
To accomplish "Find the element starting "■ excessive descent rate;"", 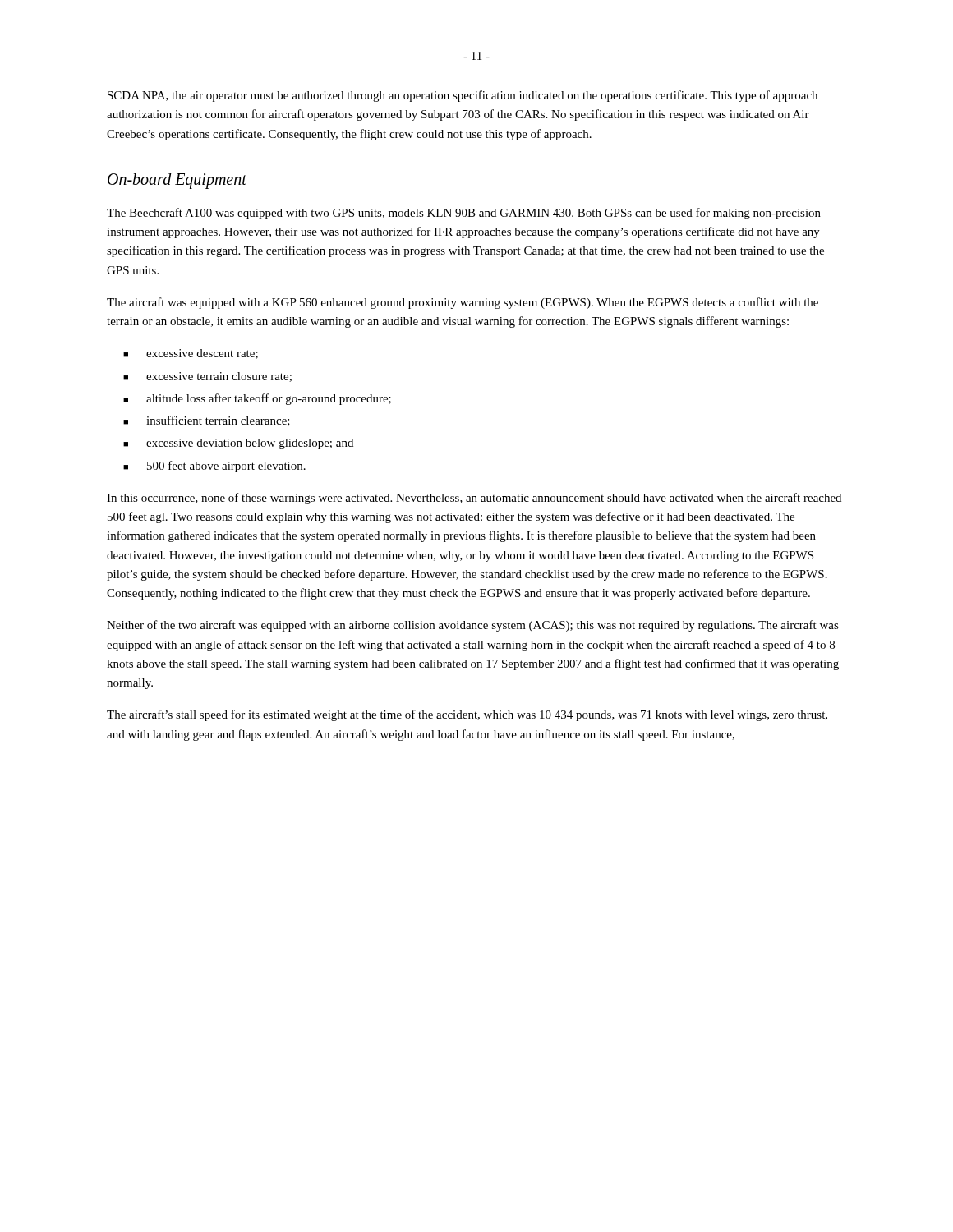I will (x=191, y=354).
